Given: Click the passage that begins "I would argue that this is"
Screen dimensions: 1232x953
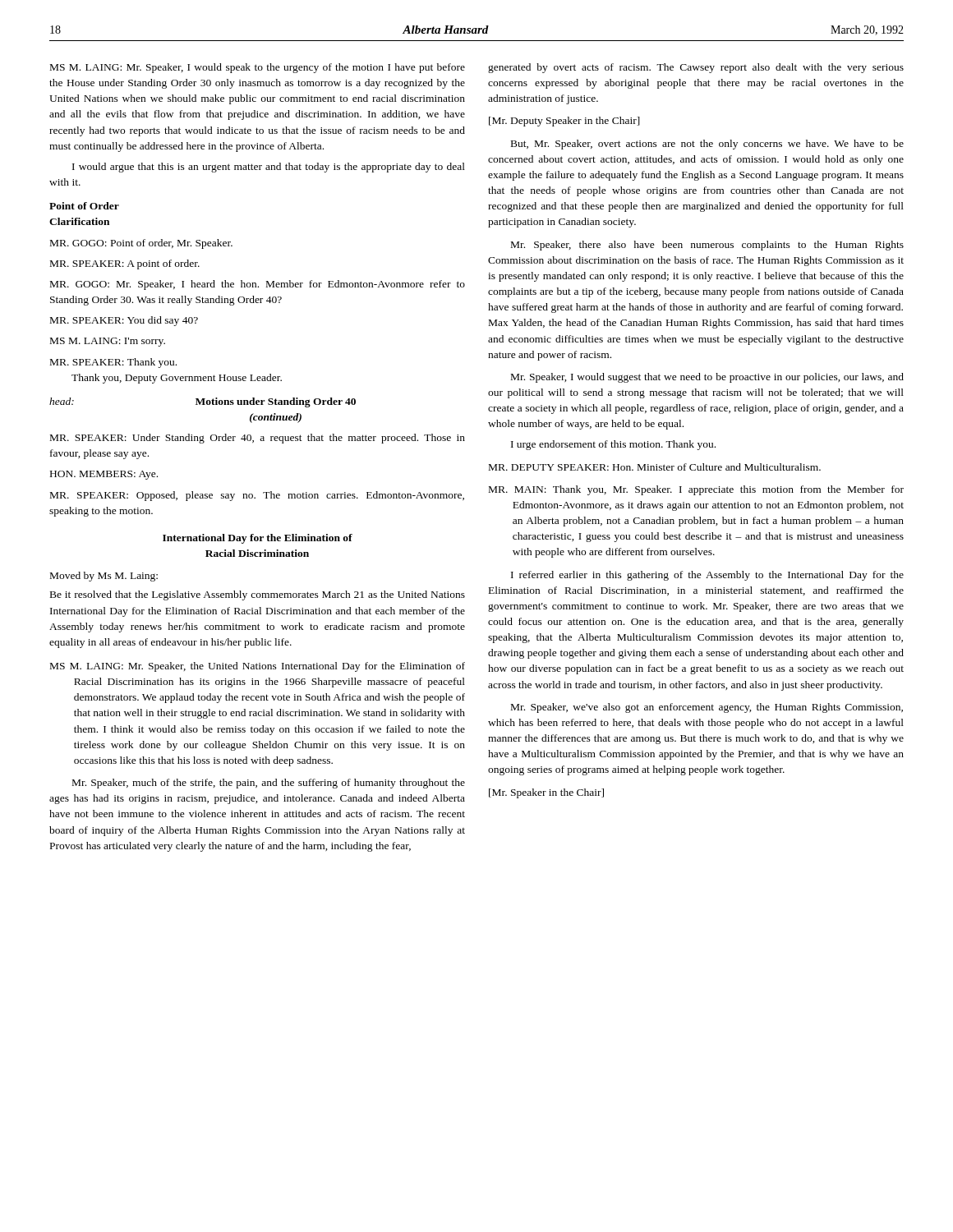Looking at the screenshot, I should click(x=257, y=174).
